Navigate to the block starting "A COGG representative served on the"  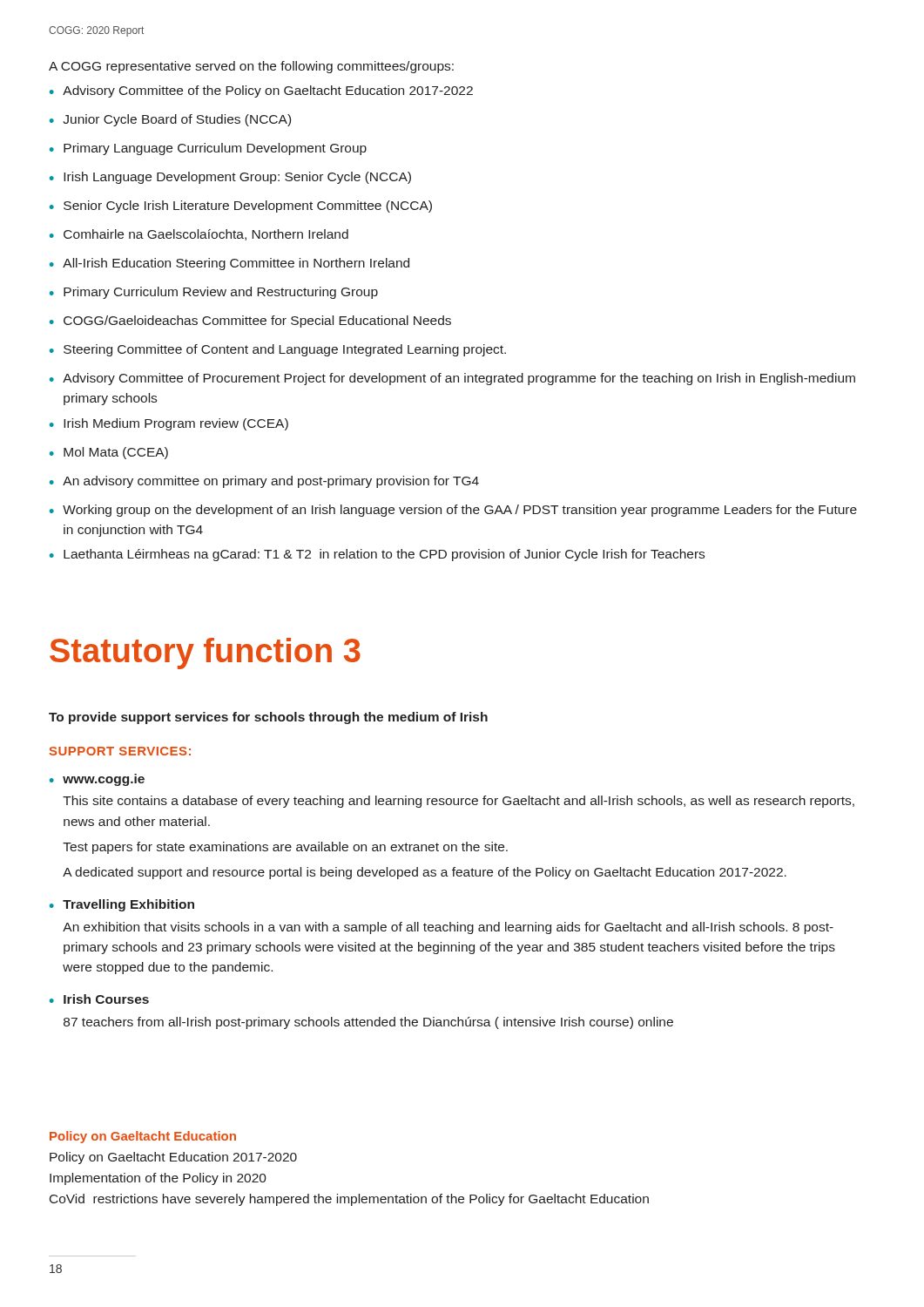click(252, 66)
